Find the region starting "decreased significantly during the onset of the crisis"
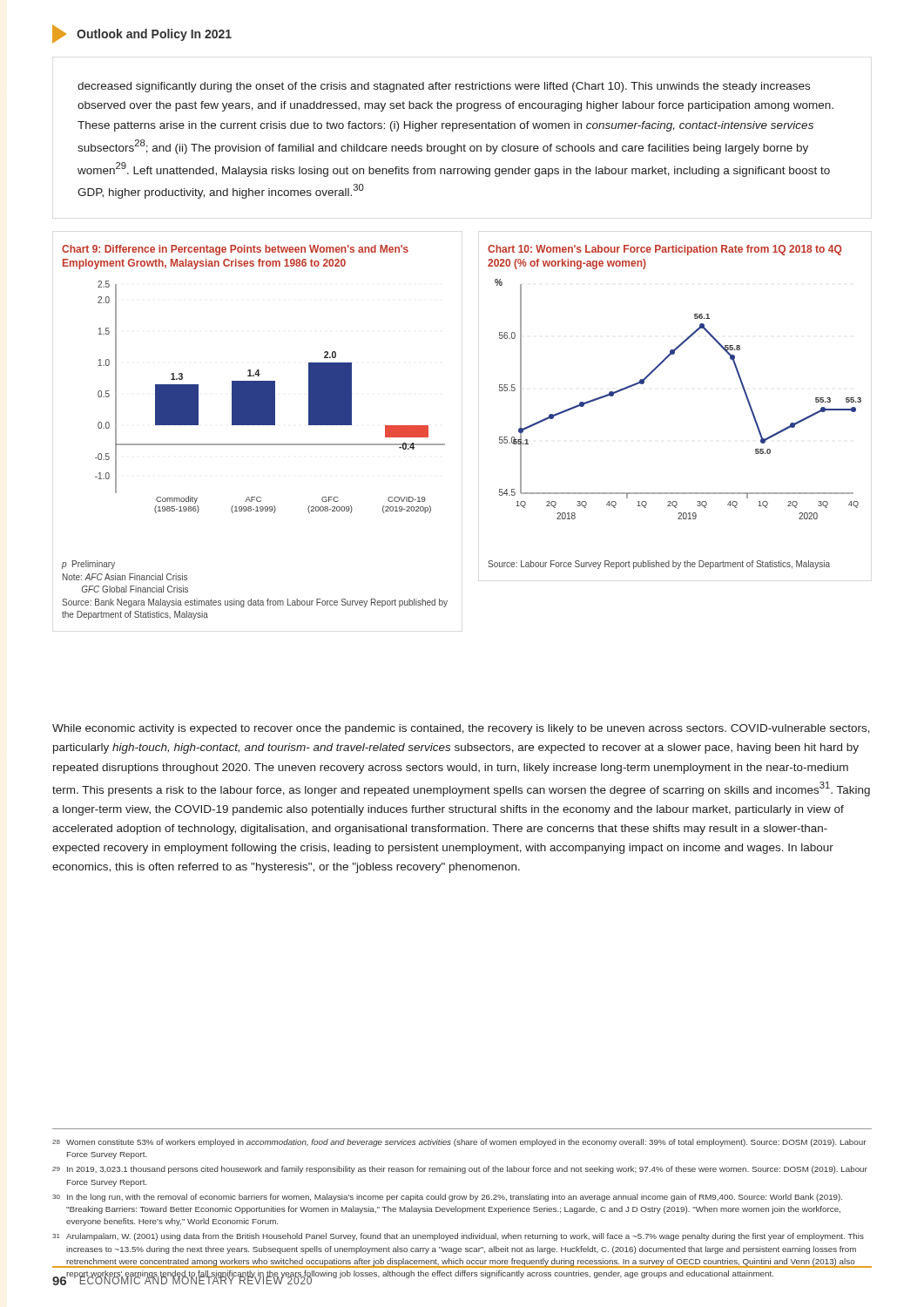 456,139
